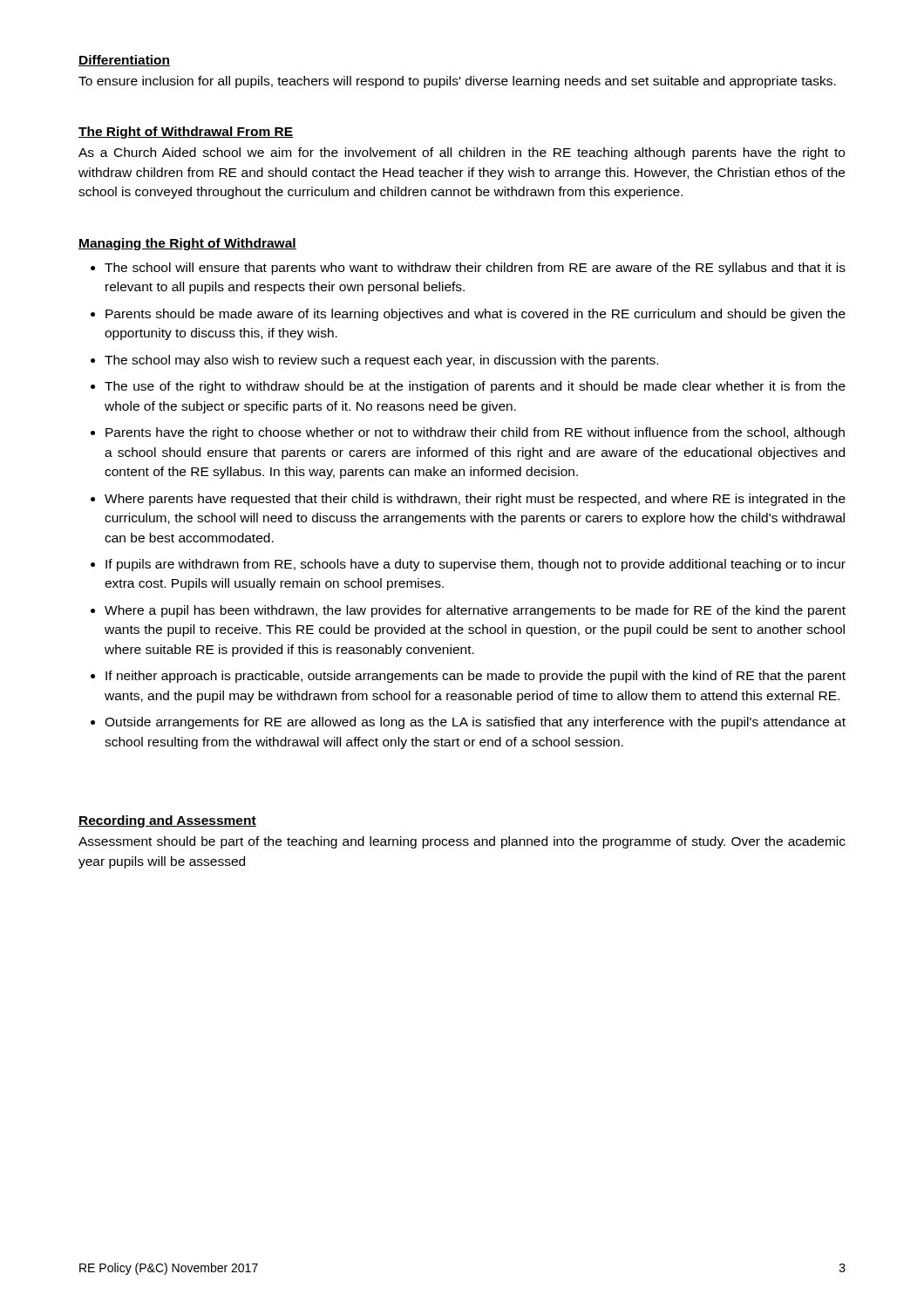Find "Recording and Assessment" on this page
The image size is (924, 1308).
click(167, 820)
